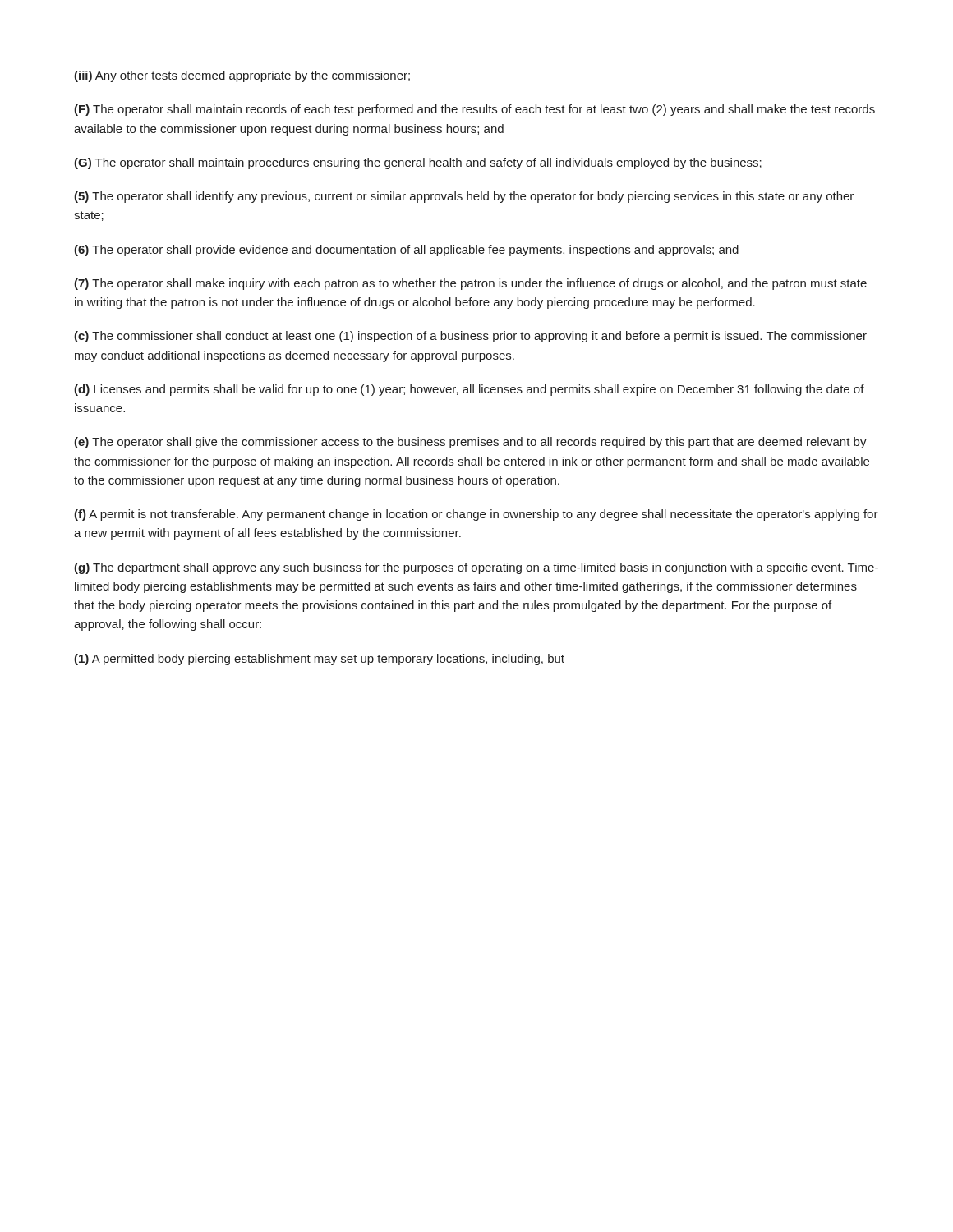Viewport: 953px width, 1232px height.
Task: Find the text starting "(6) The operator shall provide evidence and documentation"
Action: click(x=406, y=249)
